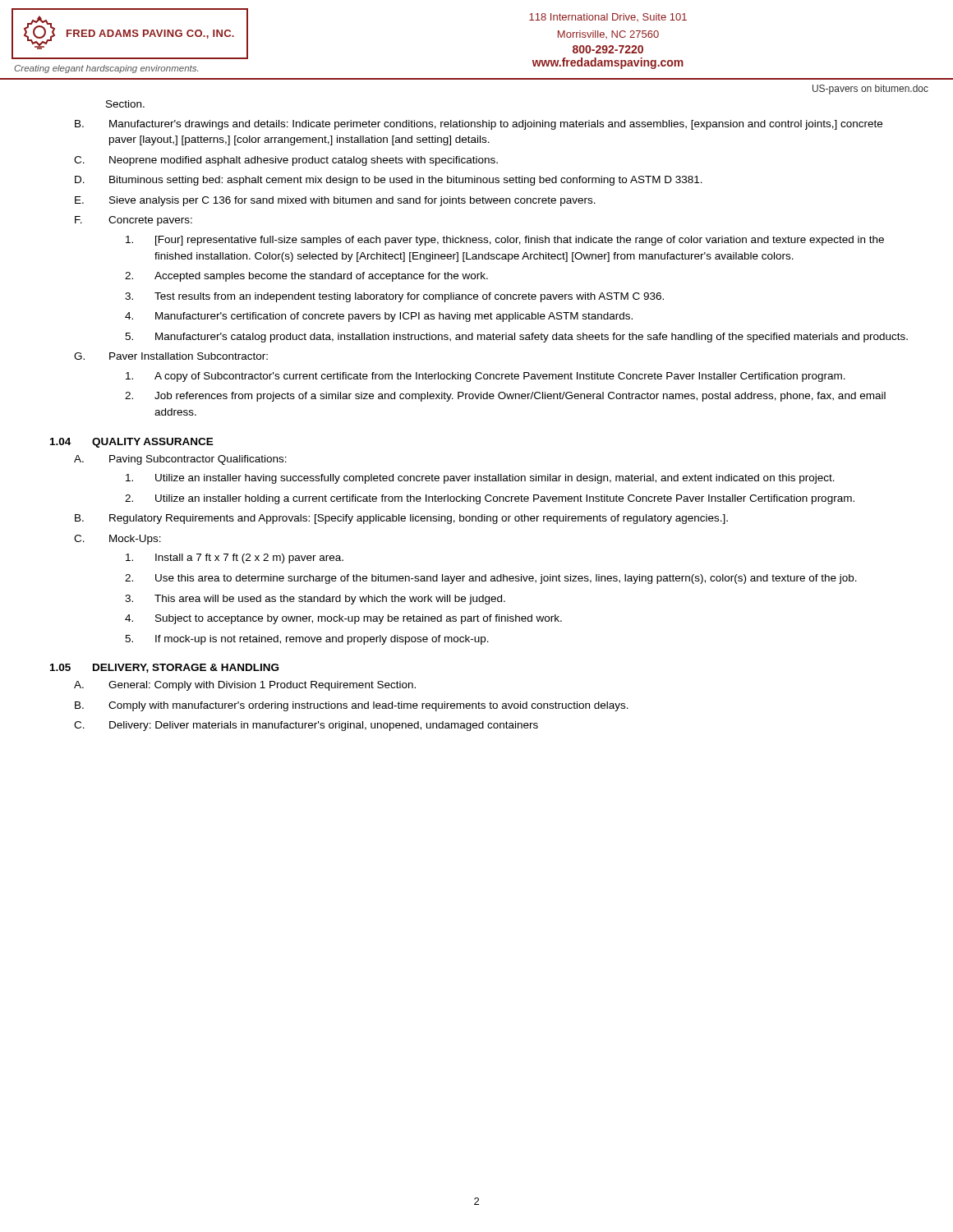Point to the section header beginning "1.05 DELIVERY, STORAGE"
Screen dimensions: 1232x953
[164, 667]
